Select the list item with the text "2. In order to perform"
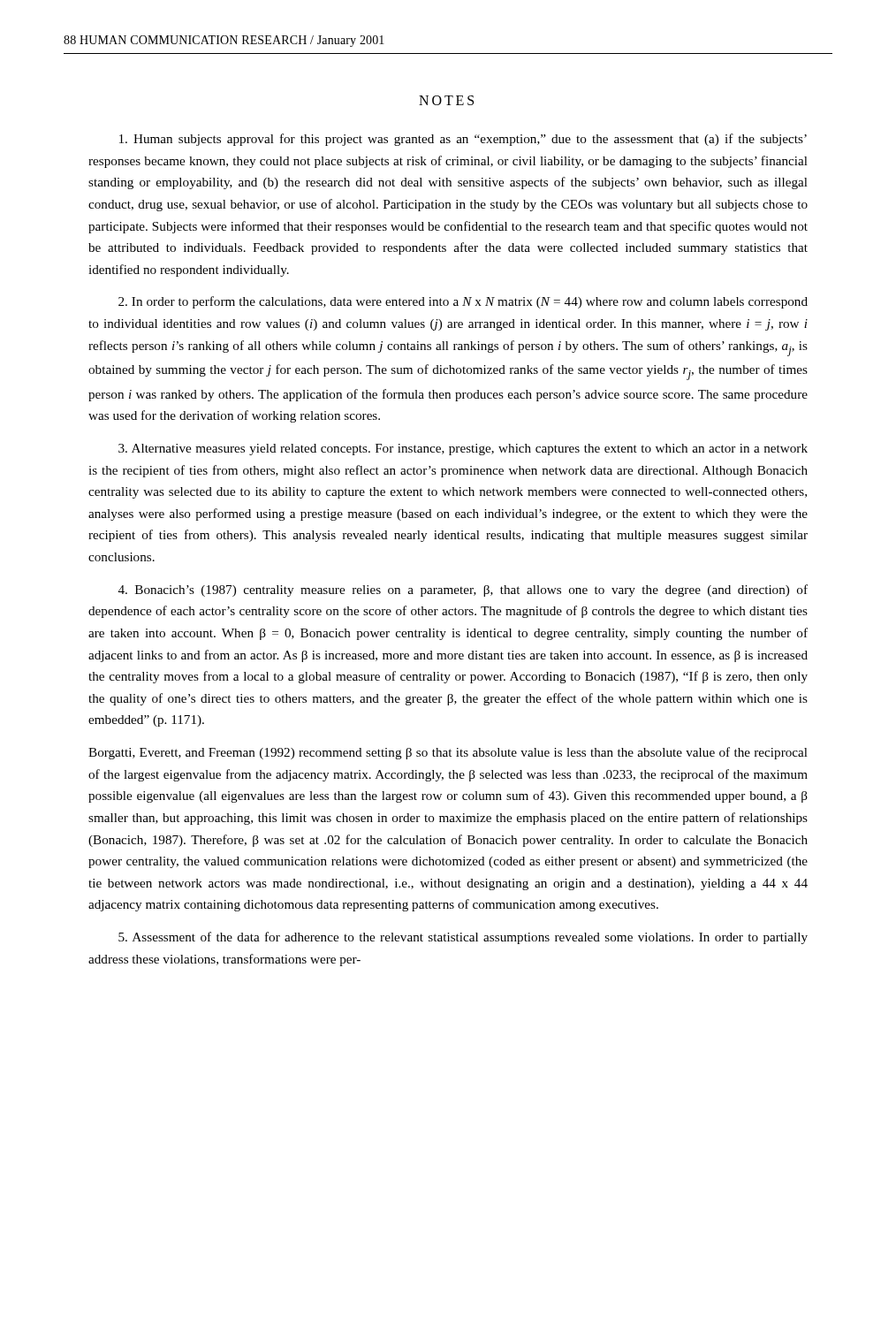Image resolution: width=896 pixels, height=1326 pixels. tap(448, 358)
